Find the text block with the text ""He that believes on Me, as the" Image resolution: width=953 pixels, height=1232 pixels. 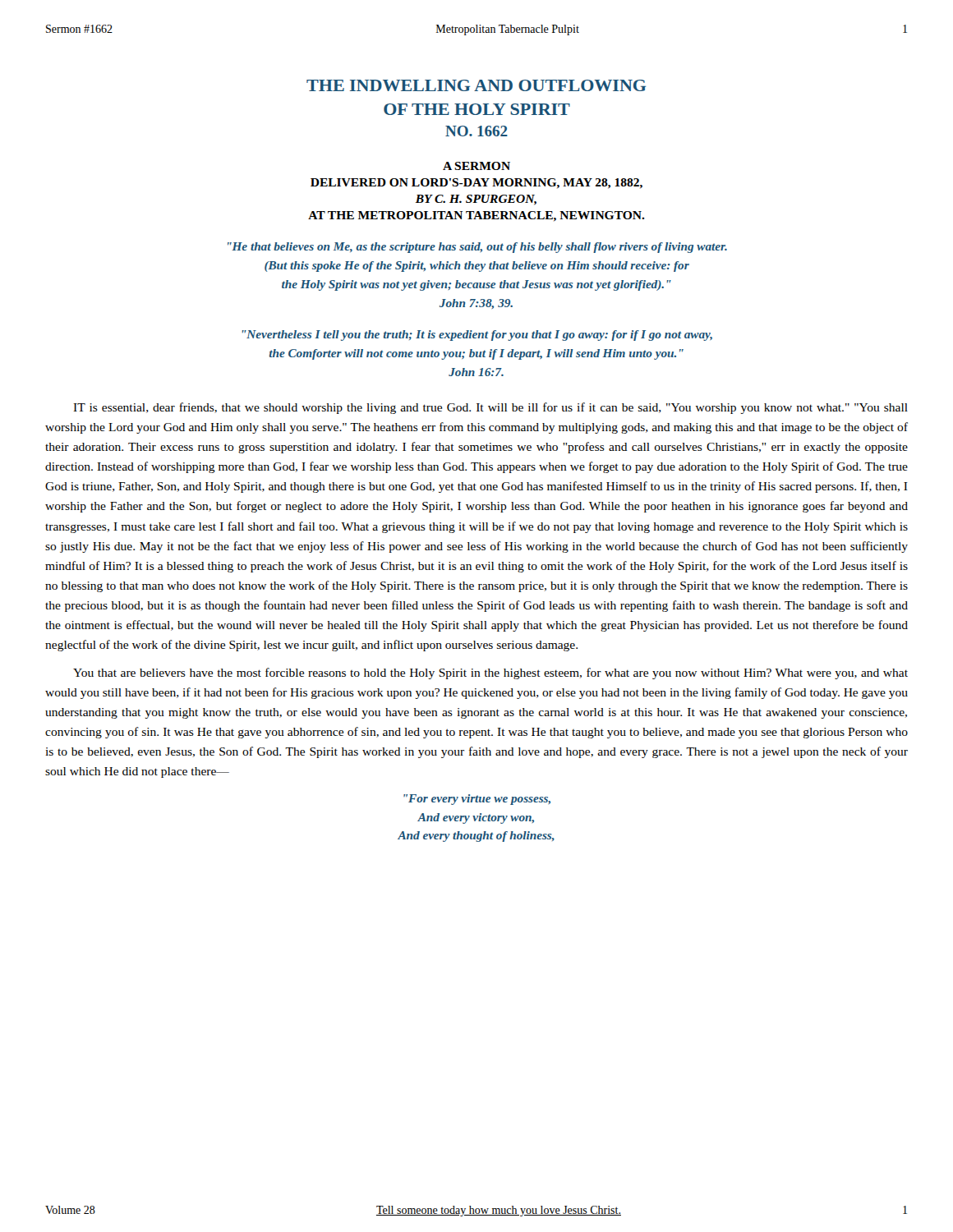point(476,275)
